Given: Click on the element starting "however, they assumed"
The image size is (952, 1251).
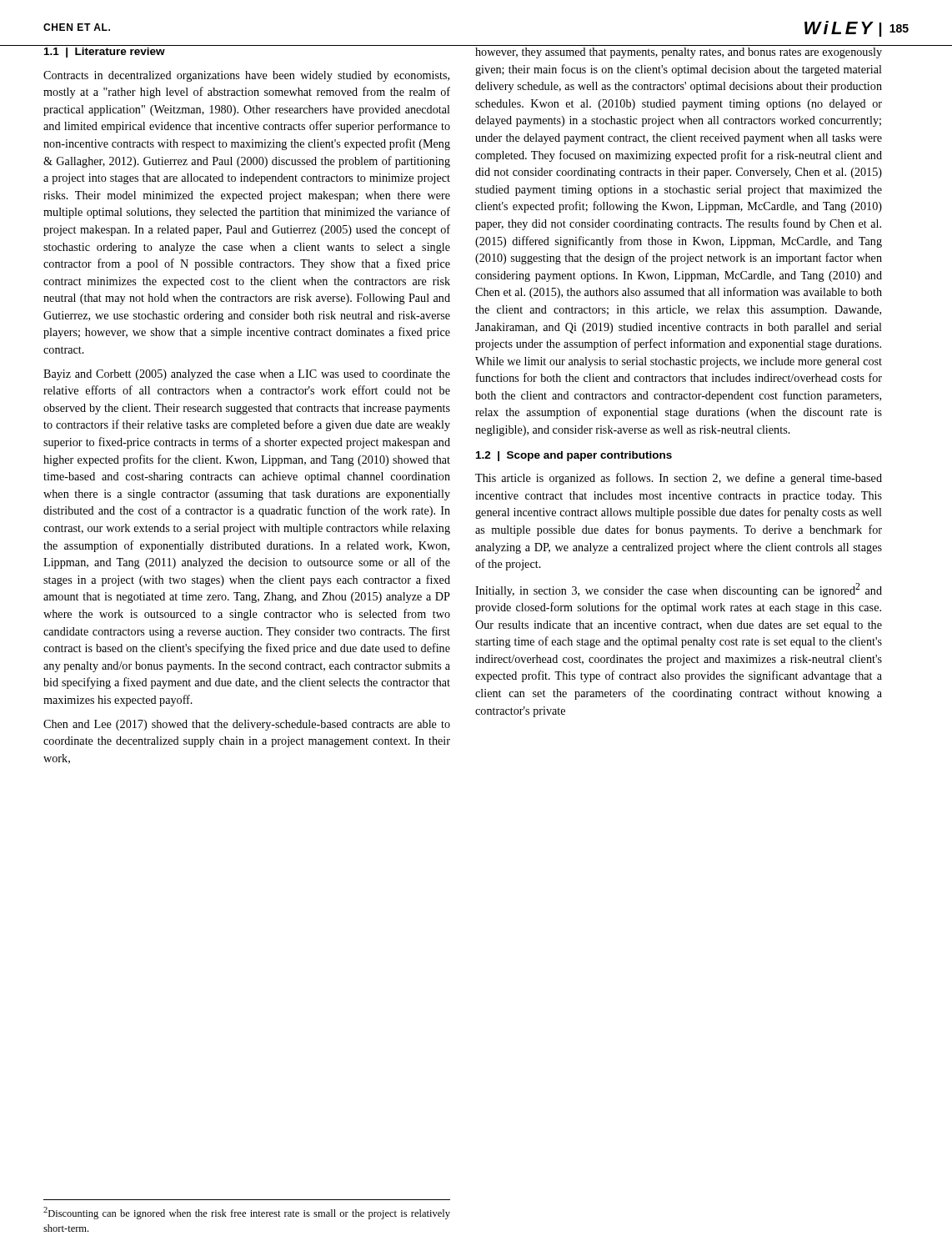Looking at the screenshot, I should [x=679, y=241].
